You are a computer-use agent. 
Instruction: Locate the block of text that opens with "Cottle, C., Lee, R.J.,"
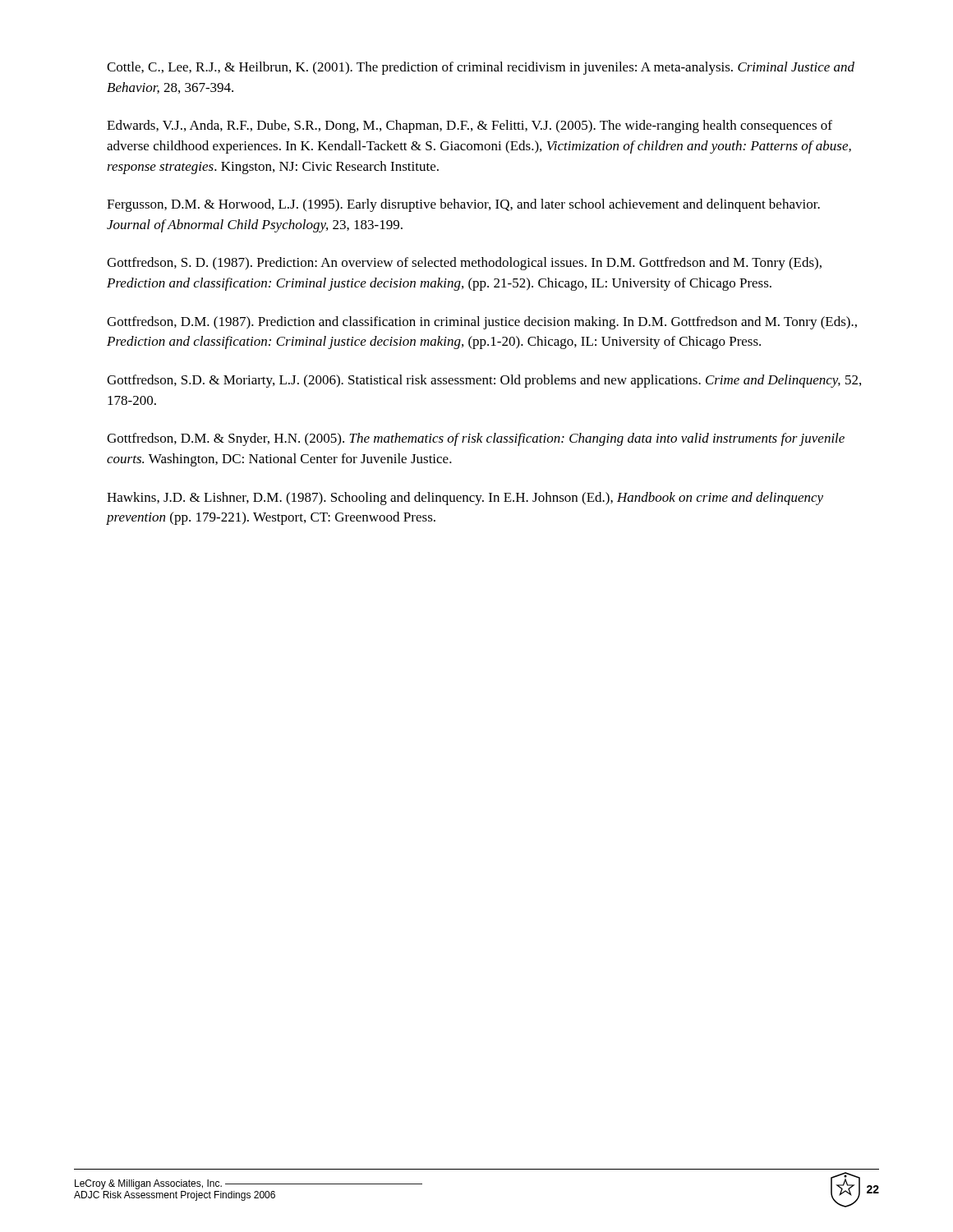tap(481, 77)
